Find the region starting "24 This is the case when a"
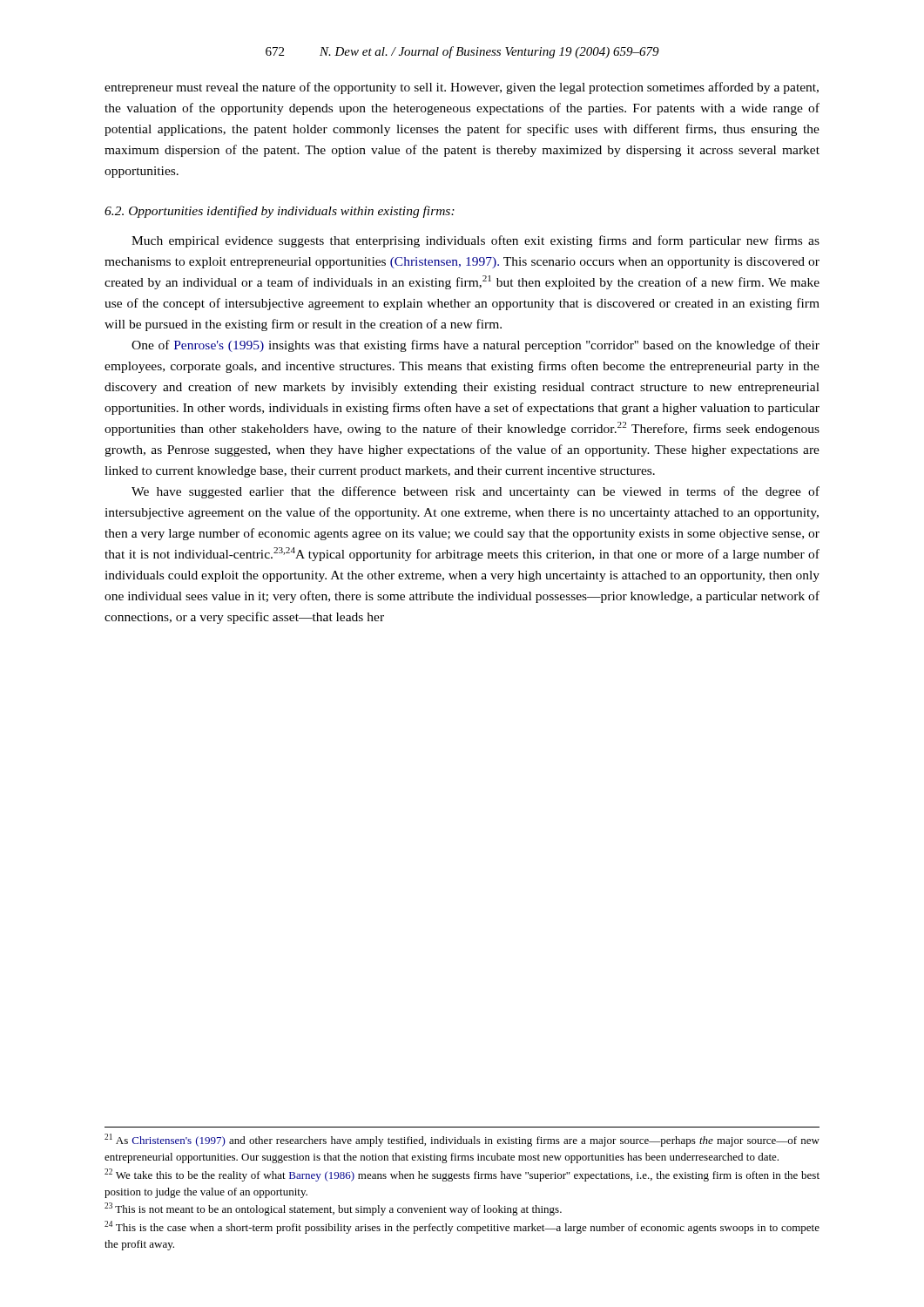 [462, 1235]
